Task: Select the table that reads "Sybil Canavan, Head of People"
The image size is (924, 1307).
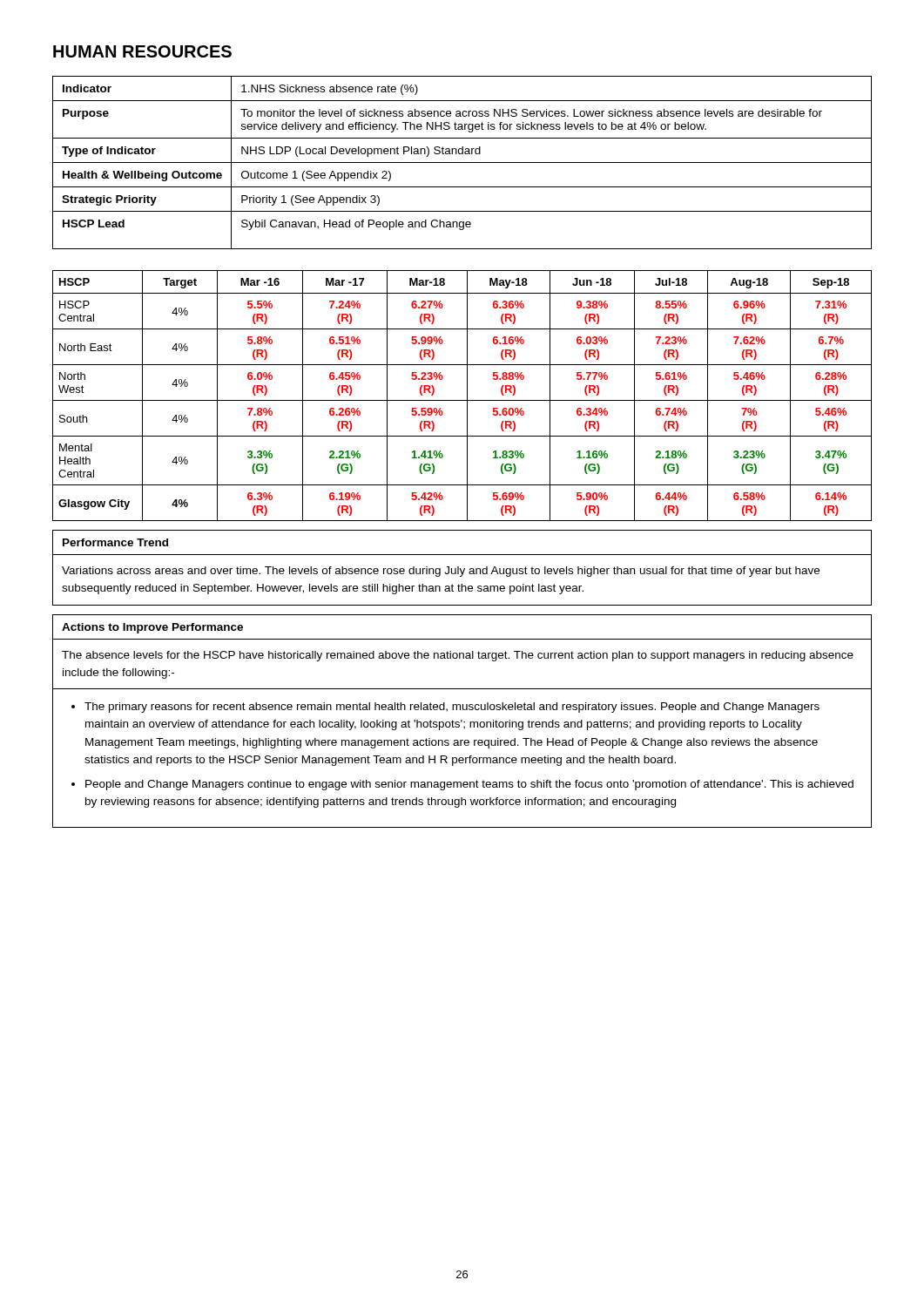Action: (x=462, y=163)
